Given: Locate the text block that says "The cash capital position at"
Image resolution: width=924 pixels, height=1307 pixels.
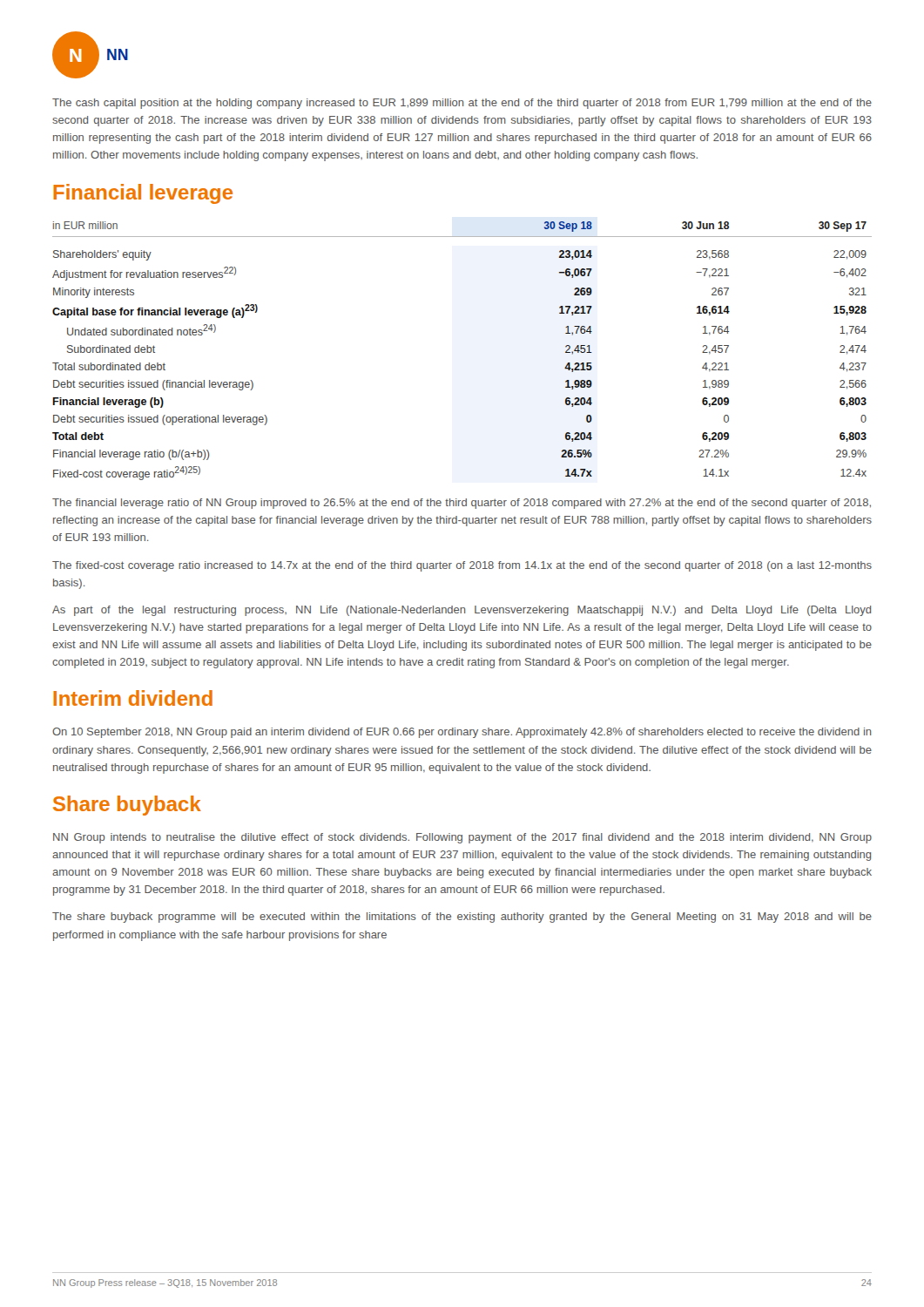Looking at the screenshot, I should coord(462,129).
